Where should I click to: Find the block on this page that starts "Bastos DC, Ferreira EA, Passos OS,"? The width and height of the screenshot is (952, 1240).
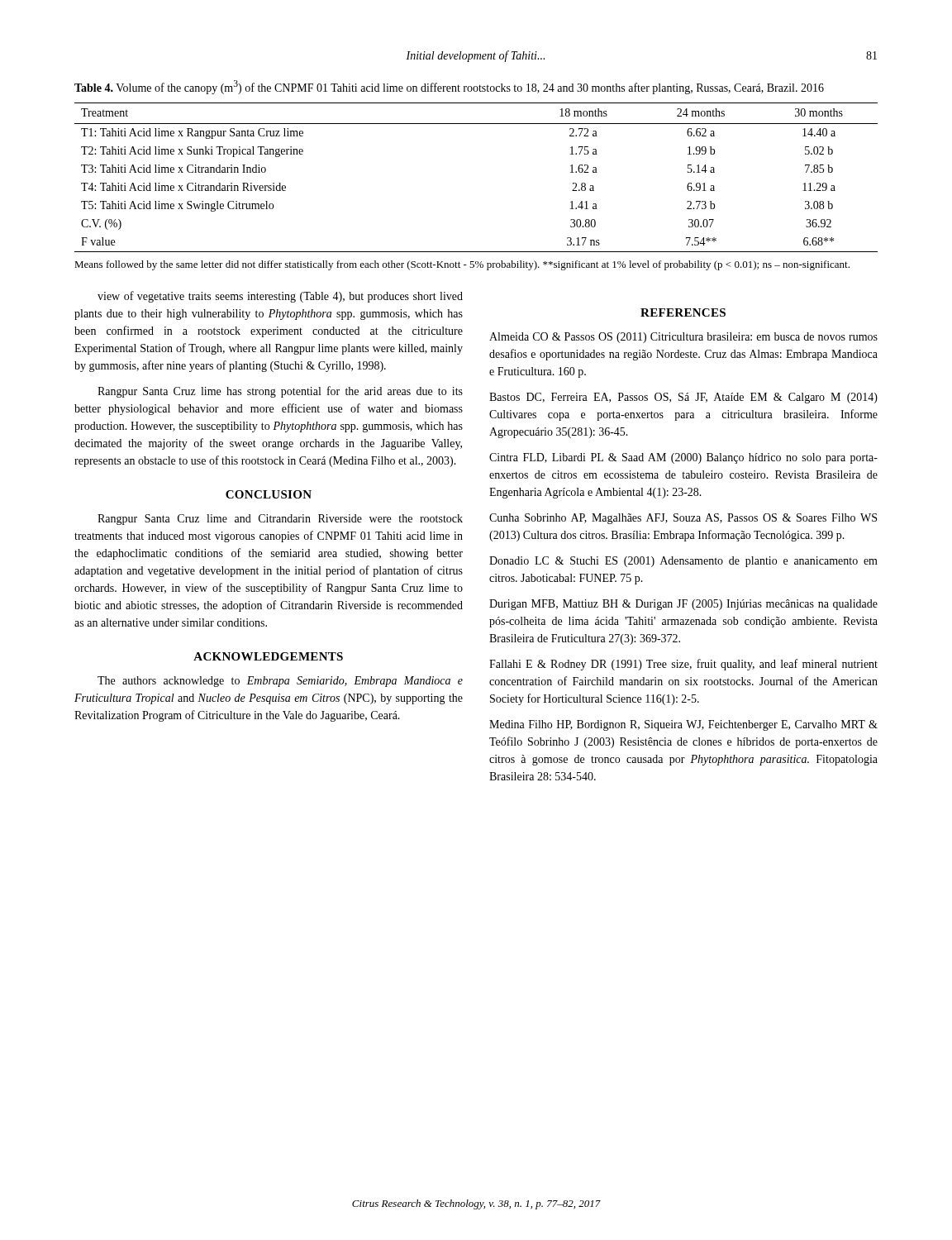683,415
